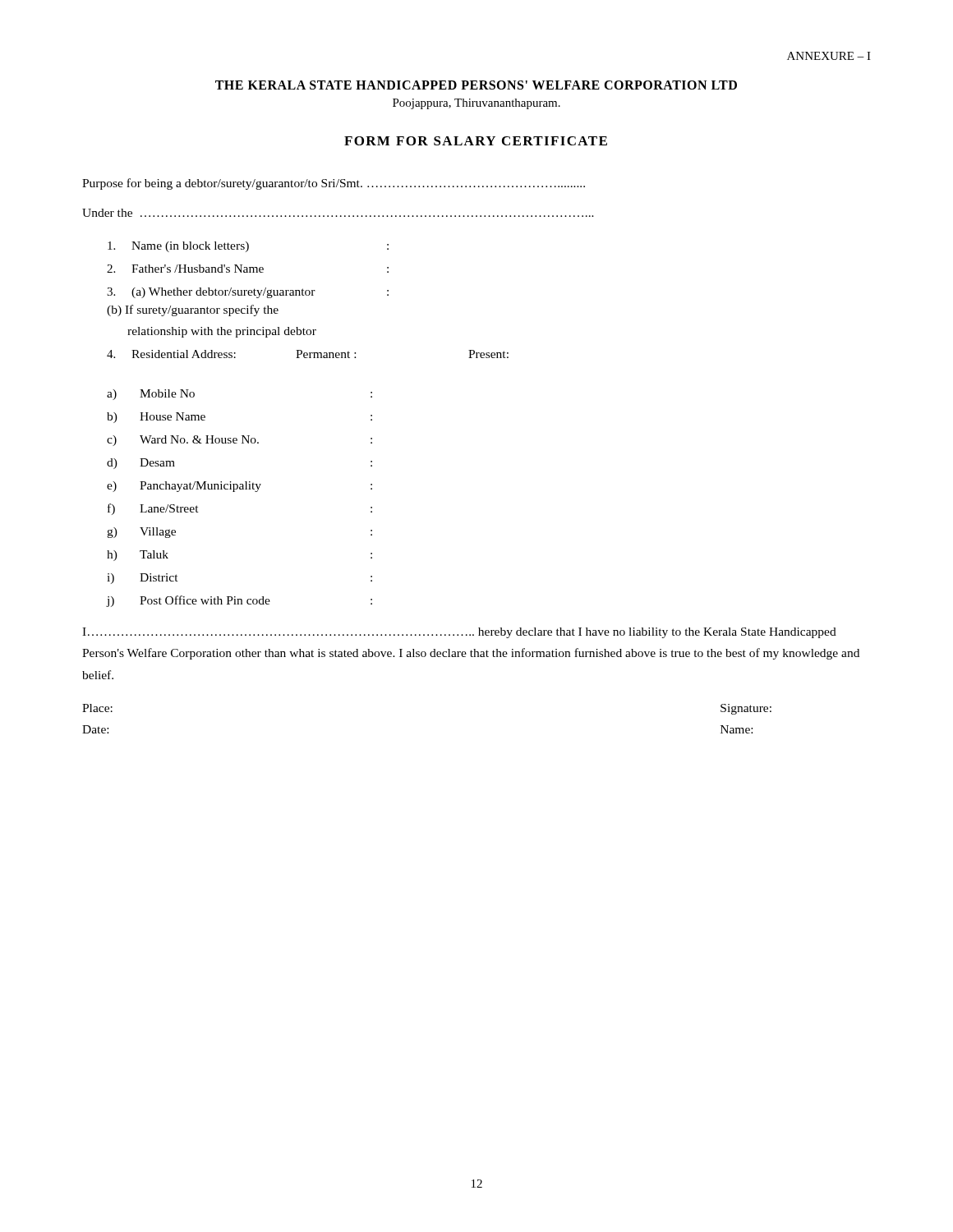Find the list item that says "3. (a) Whether debtor/surety/guarantor :"

(x=248, y=292)
